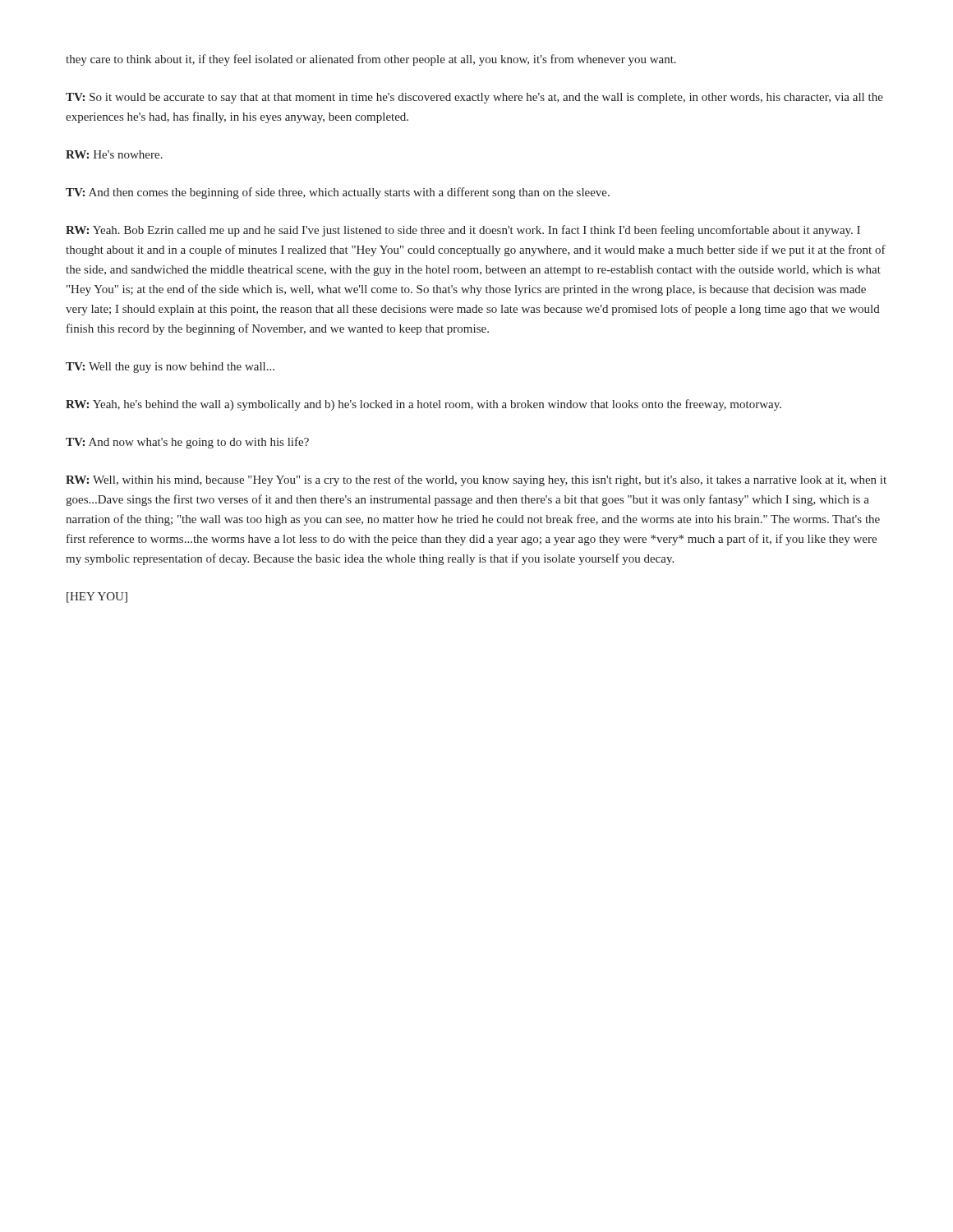This screenshot has height=1232, width=953.
Task: Click on the region starting "they care to think about it, if they"
Action: (x=476, y=59)
